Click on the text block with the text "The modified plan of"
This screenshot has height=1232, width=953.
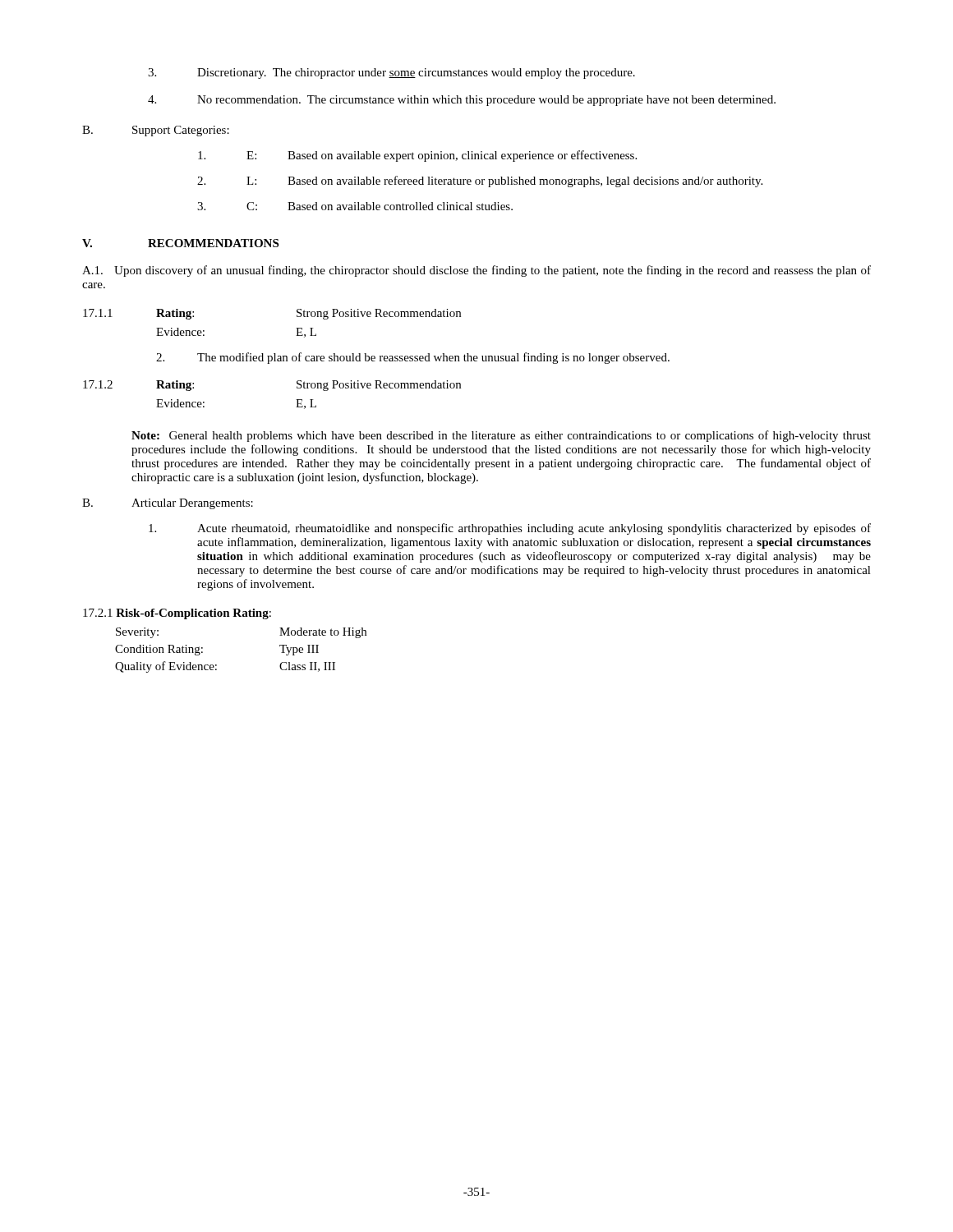[513, 358]
